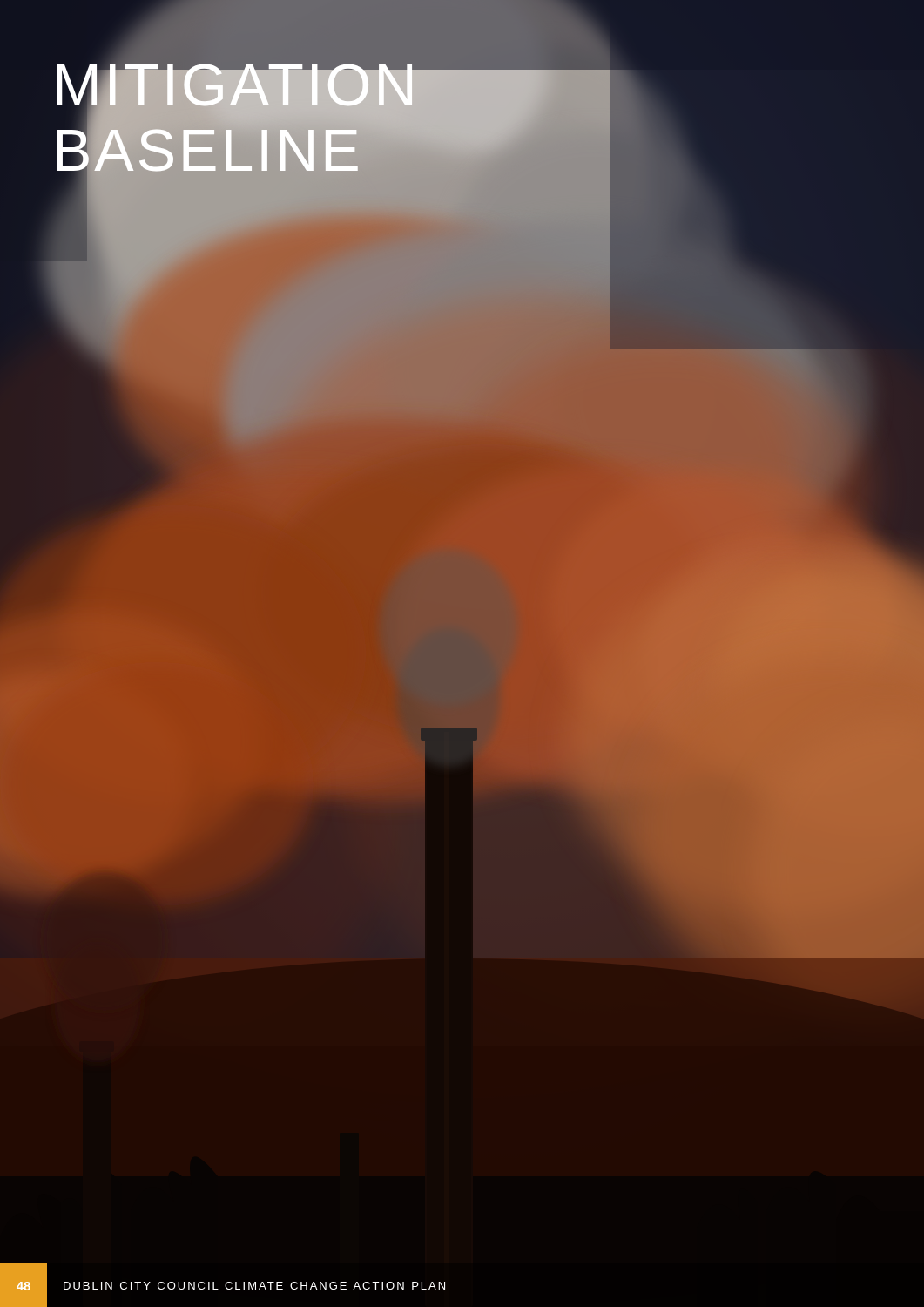Click on the photo
Screen dimensions: 1307x924
click(462, 654)
